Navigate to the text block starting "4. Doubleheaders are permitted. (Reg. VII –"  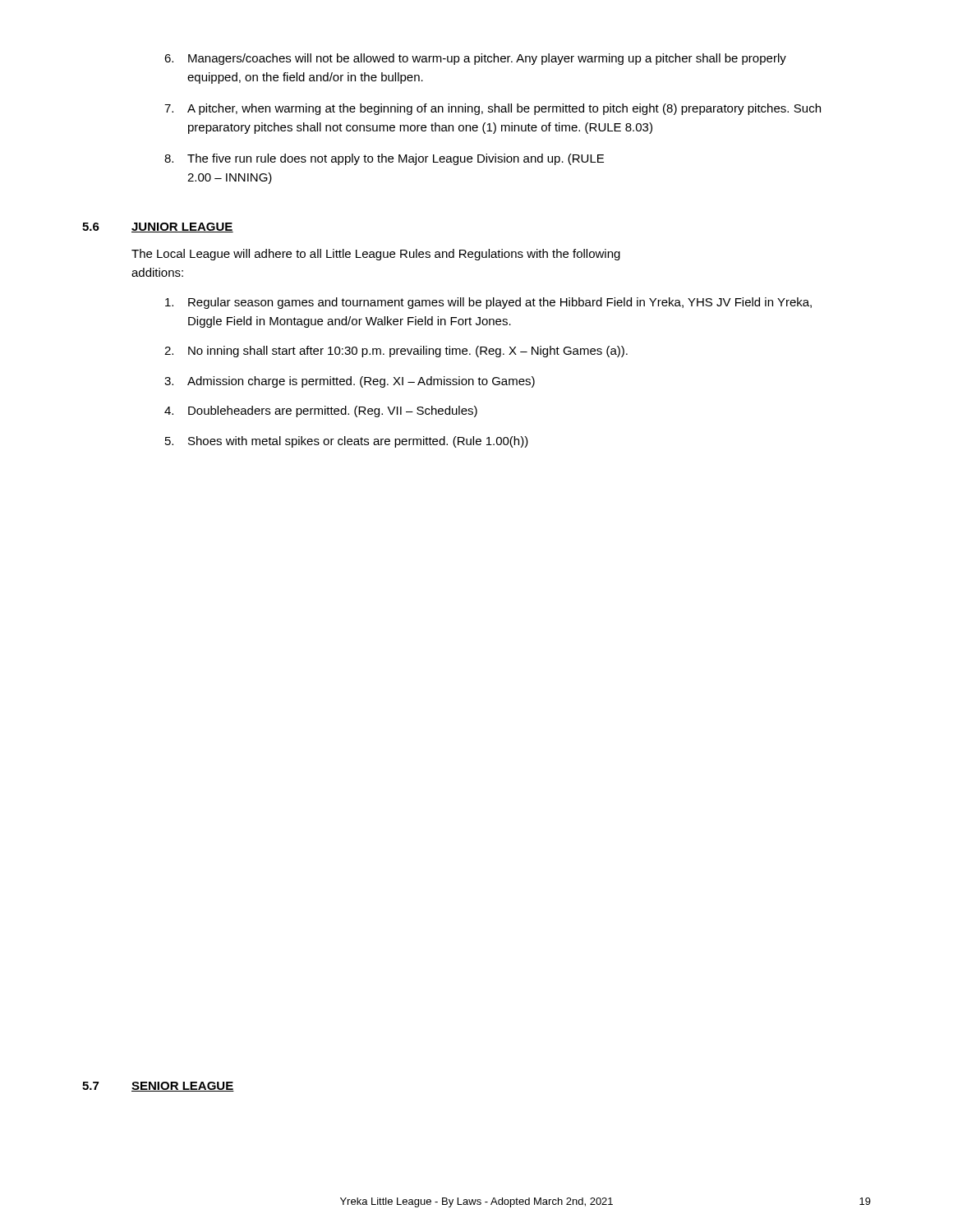pos(321,411)
